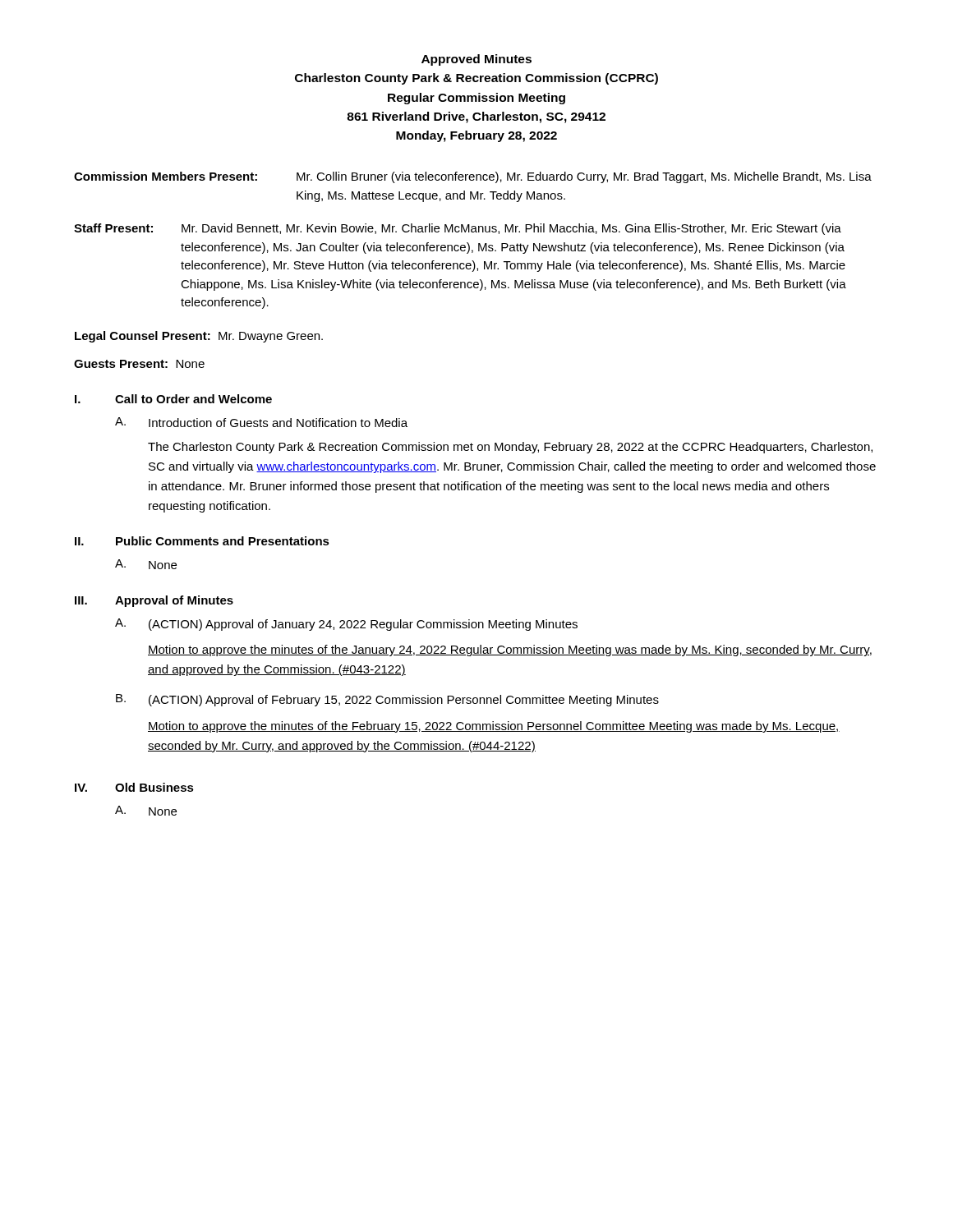Click on the element starting "III. Approval of Minutes"
The image size is (953, 1232).
coord(154,600)
